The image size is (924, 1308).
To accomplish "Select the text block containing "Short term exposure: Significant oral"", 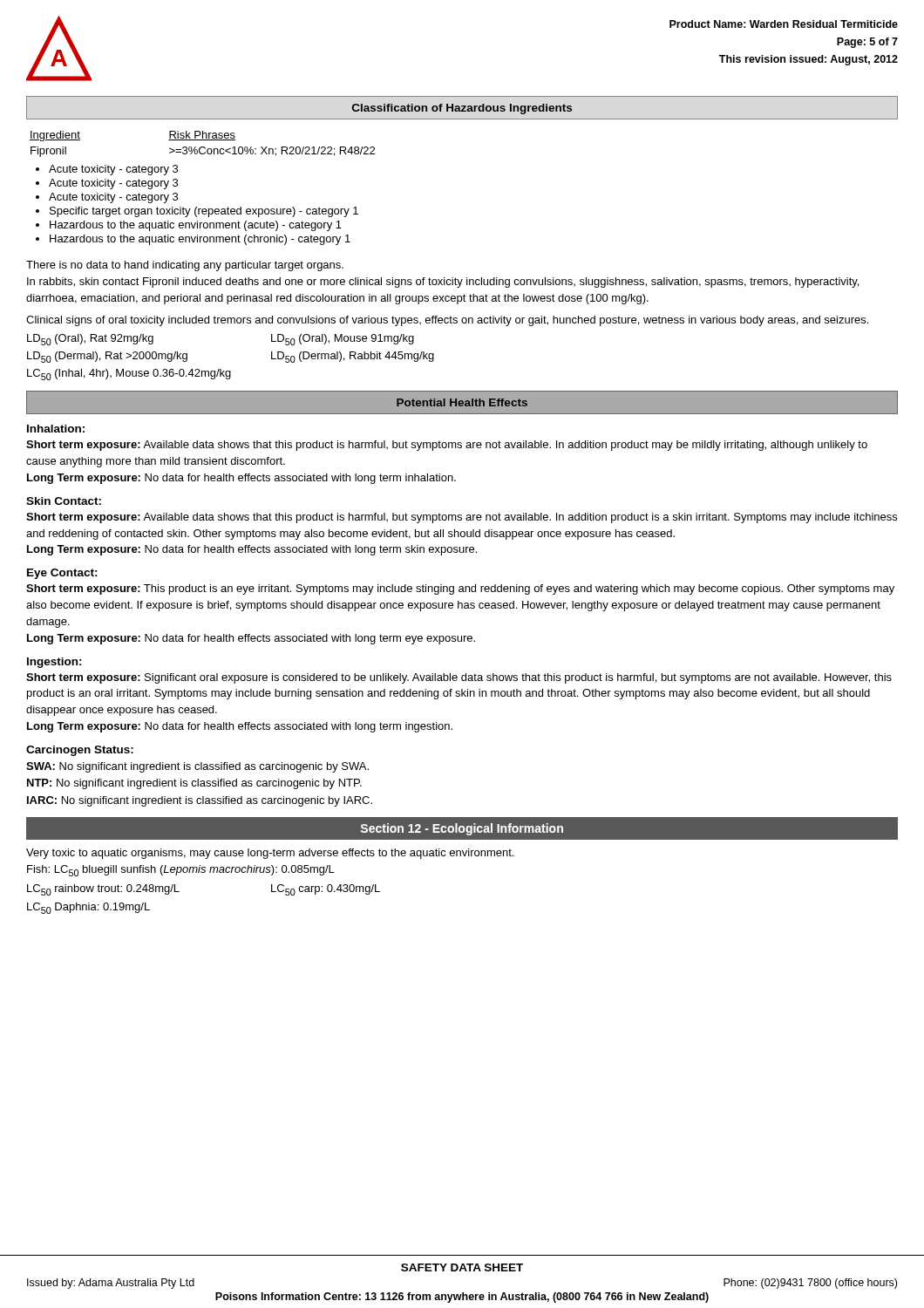I will (459, 701).
